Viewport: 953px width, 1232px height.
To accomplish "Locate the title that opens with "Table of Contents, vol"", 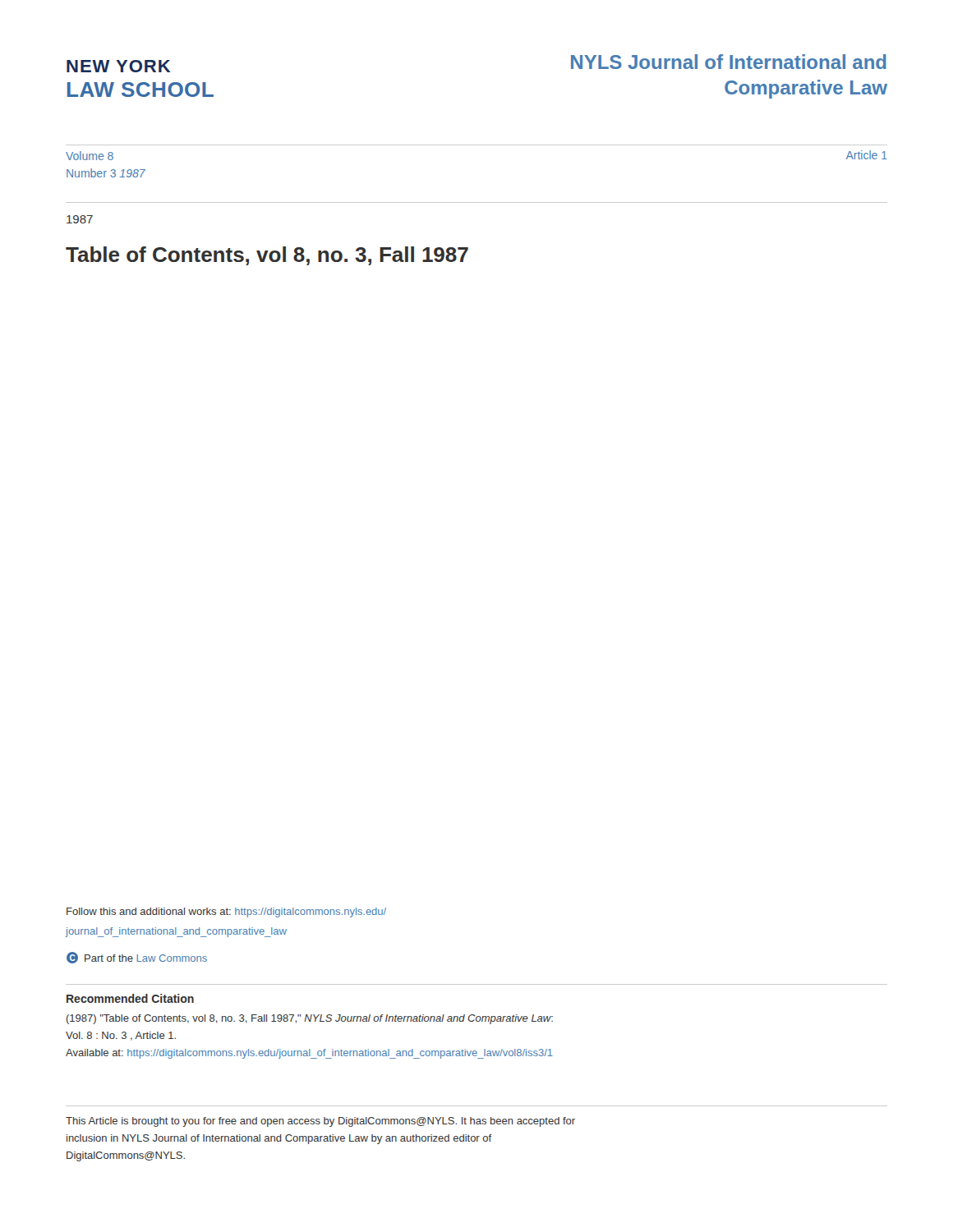I will pos(267,255).
